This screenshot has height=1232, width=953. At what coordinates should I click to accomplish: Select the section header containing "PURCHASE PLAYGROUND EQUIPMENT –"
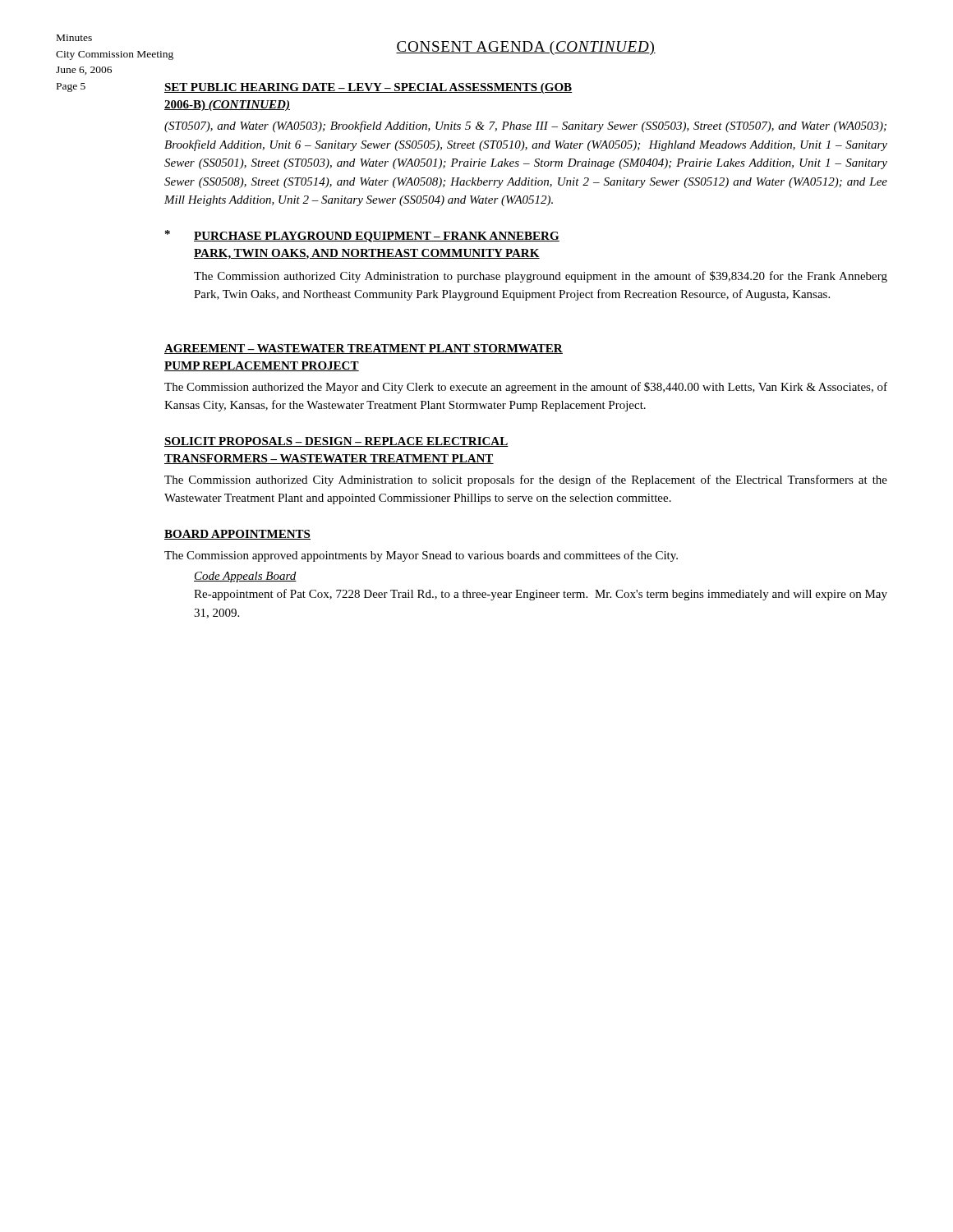click(376, 244)
